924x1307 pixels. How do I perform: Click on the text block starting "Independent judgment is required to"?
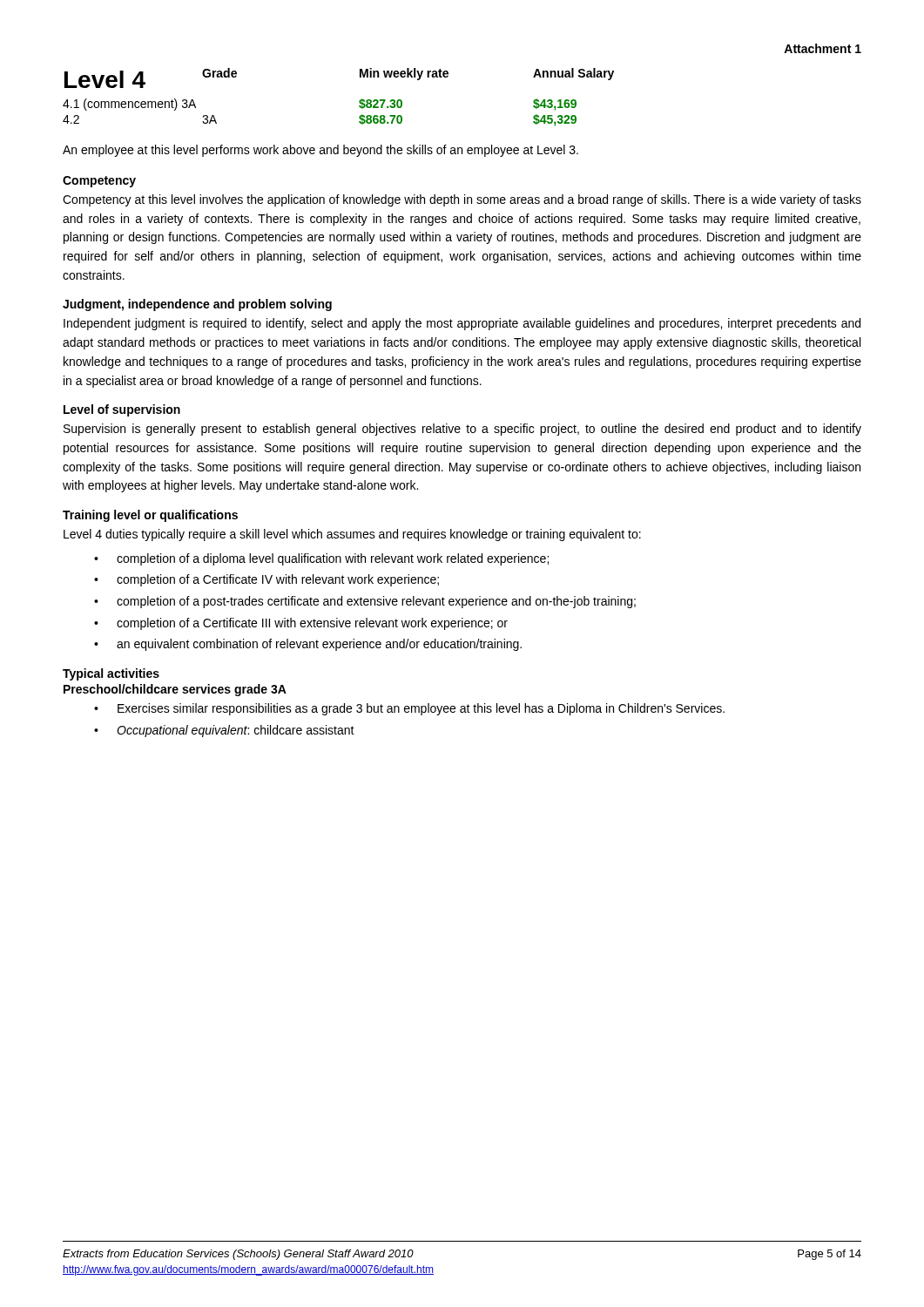click(462, 352)
